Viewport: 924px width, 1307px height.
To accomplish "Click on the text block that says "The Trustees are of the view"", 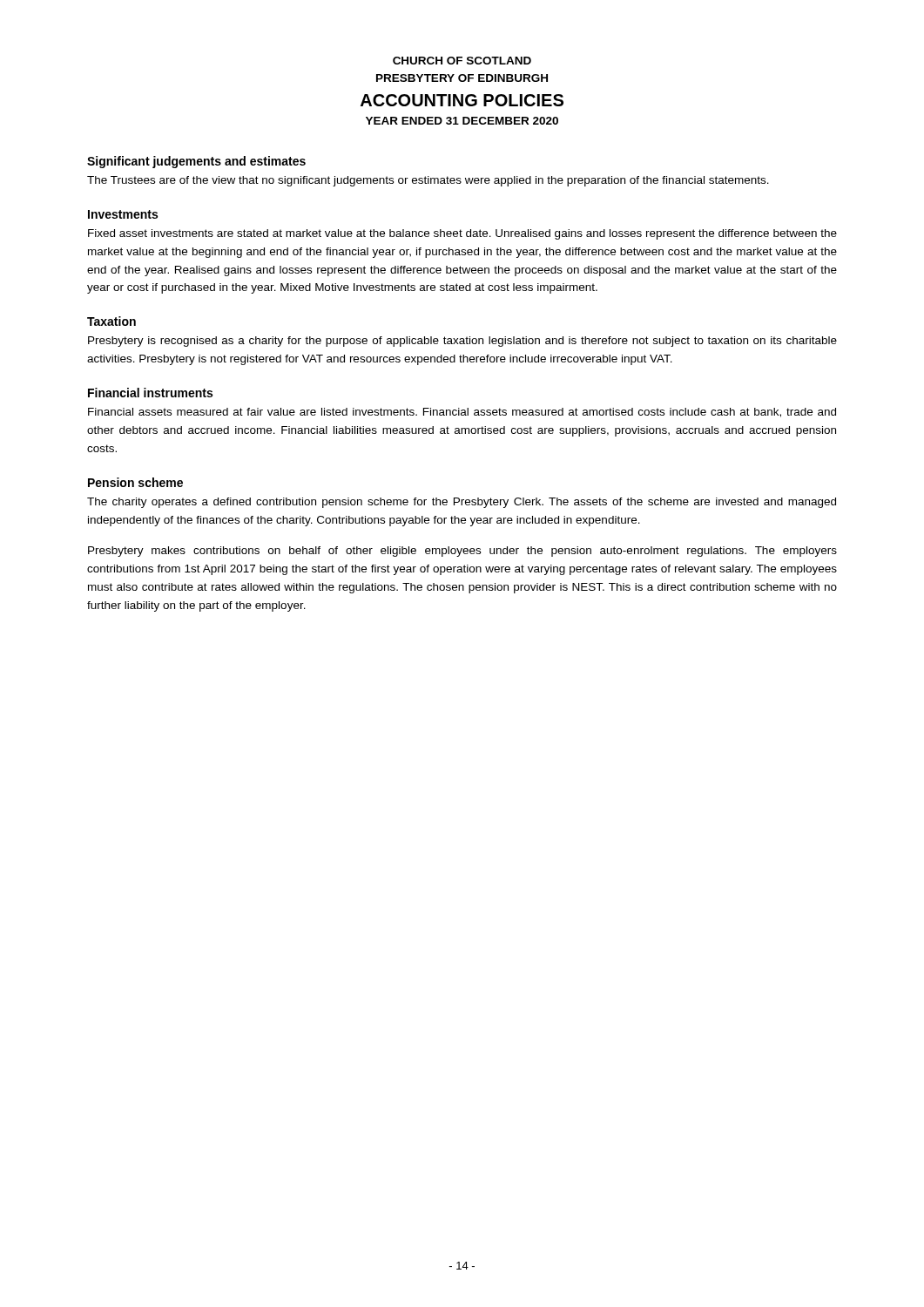I will click(428, 180).
